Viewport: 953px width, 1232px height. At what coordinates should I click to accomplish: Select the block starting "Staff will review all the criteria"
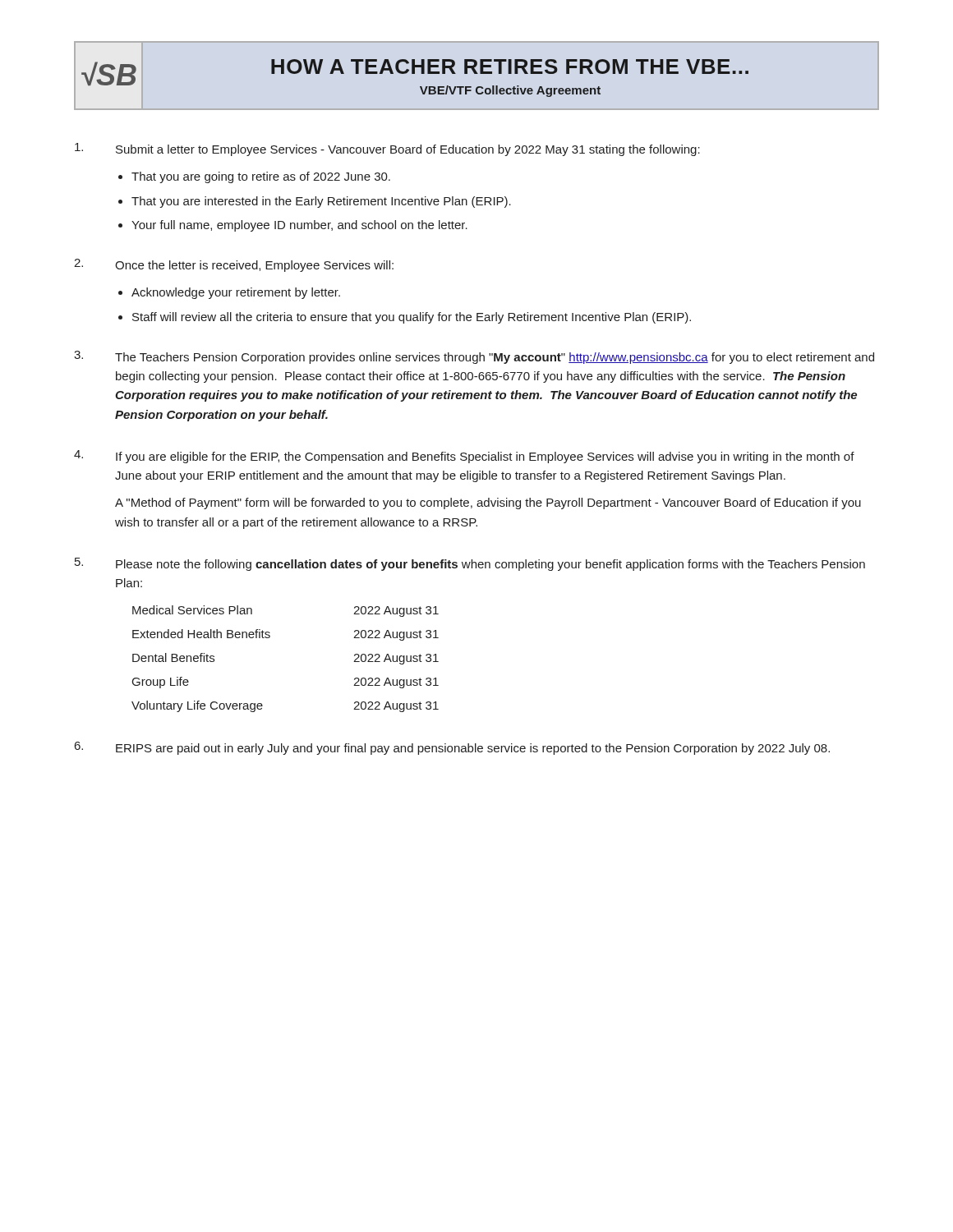click(412, 316)
